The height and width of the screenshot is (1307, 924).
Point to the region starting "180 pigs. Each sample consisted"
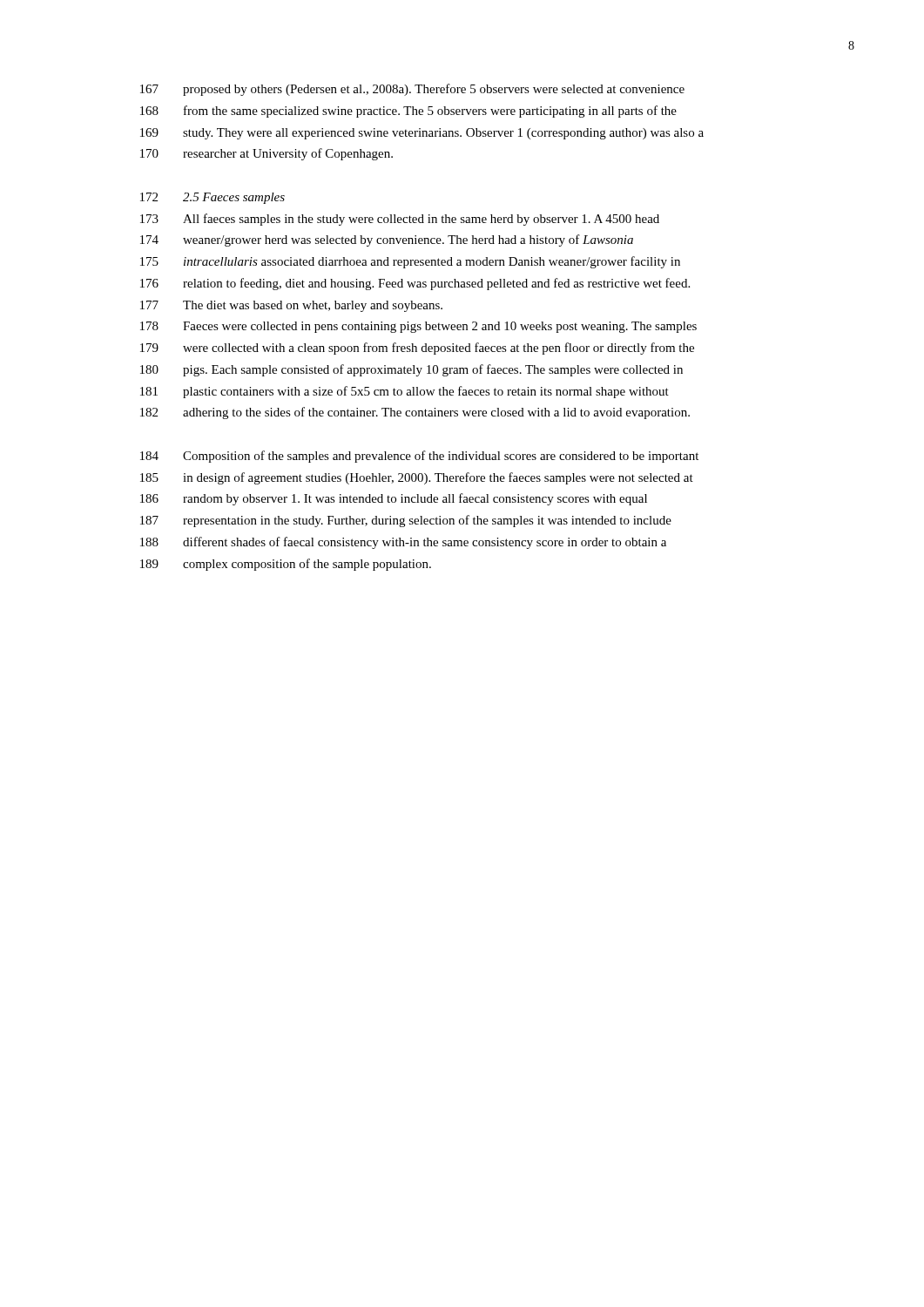tap(479, 370)
